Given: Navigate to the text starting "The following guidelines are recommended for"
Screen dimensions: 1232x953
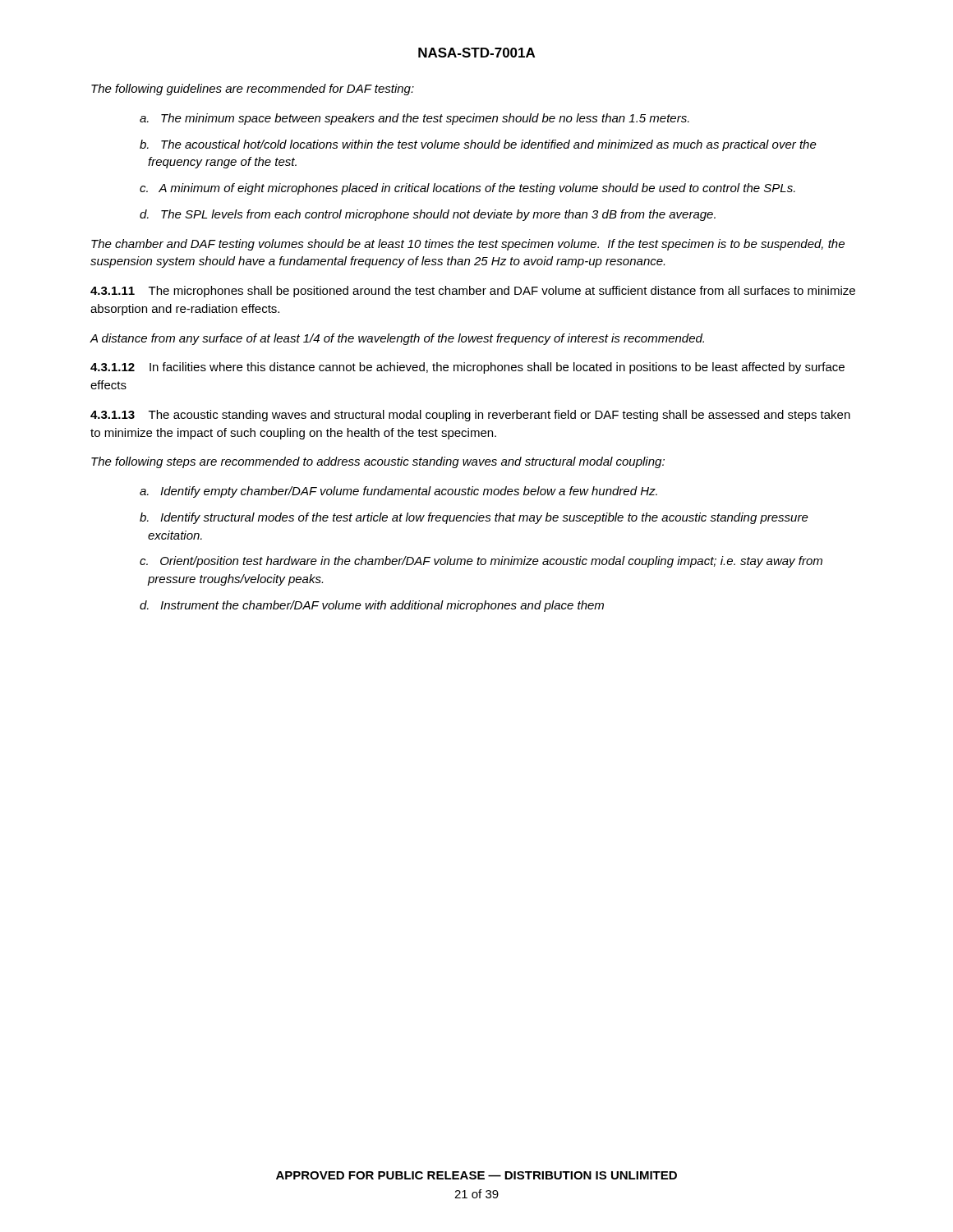Looking at the screenshot, I should 252,88.
